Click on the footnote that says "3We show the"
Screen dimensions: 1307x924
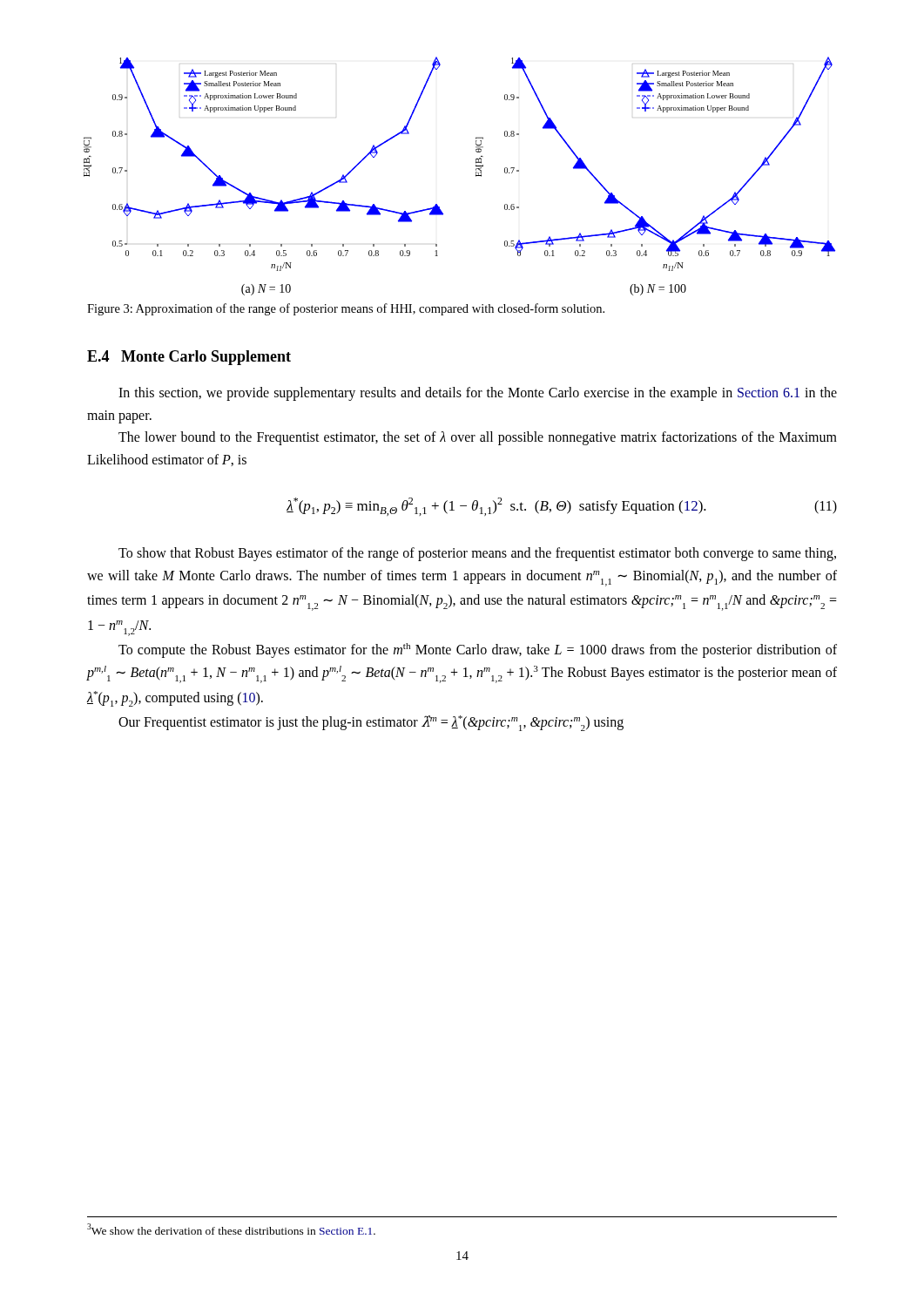click(232, 1229)
